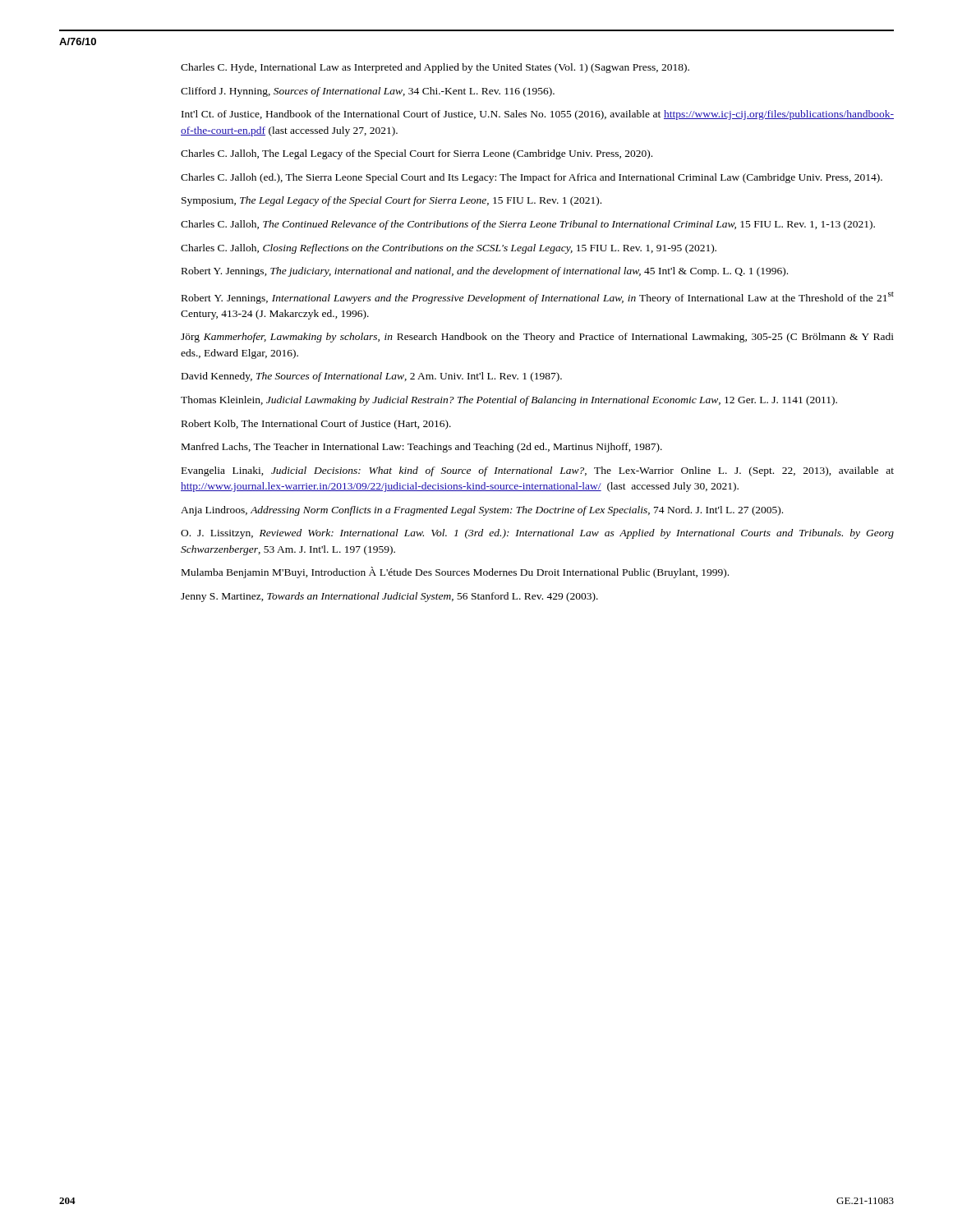Locate the block of text that opens with "Evangelia Linaki, Judicial Decisions: What kind of"

click(537, 478)
